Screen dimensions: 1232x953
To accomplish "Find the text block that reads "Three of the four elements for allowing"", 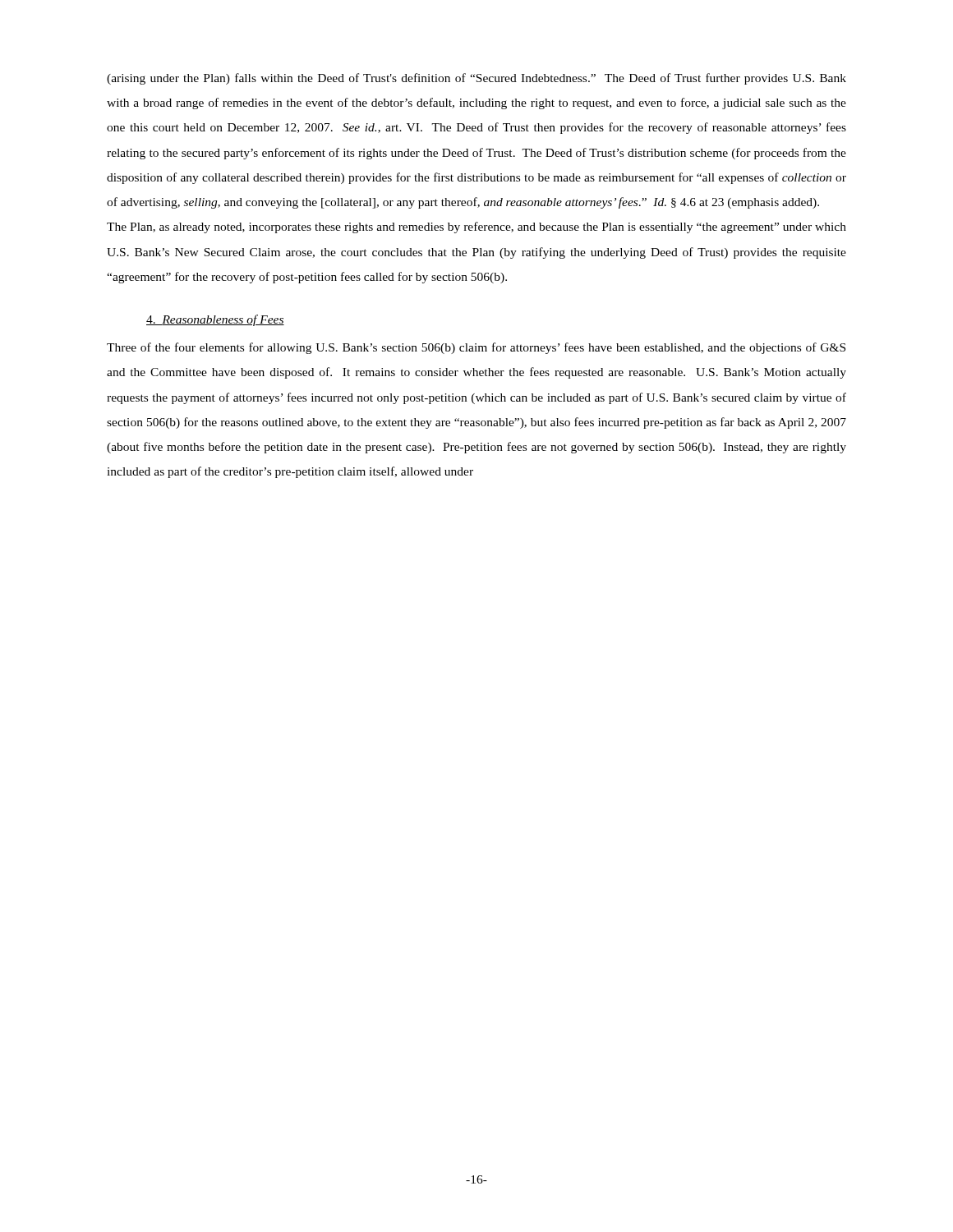I will pos(476,410).
